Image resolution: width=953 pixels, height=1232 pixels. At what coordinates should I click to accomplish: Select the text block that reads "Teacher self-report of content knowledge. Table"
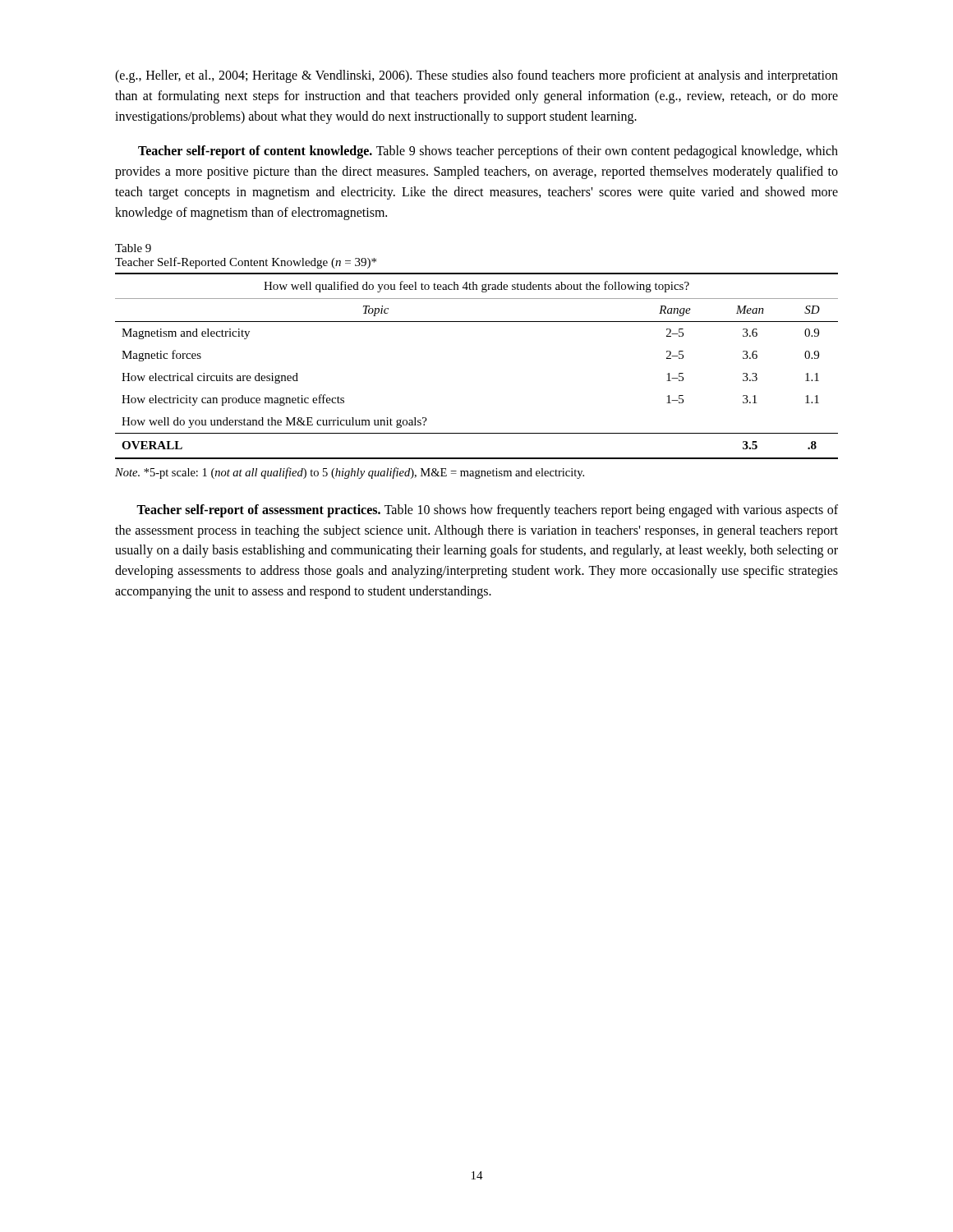click(476, 182)
